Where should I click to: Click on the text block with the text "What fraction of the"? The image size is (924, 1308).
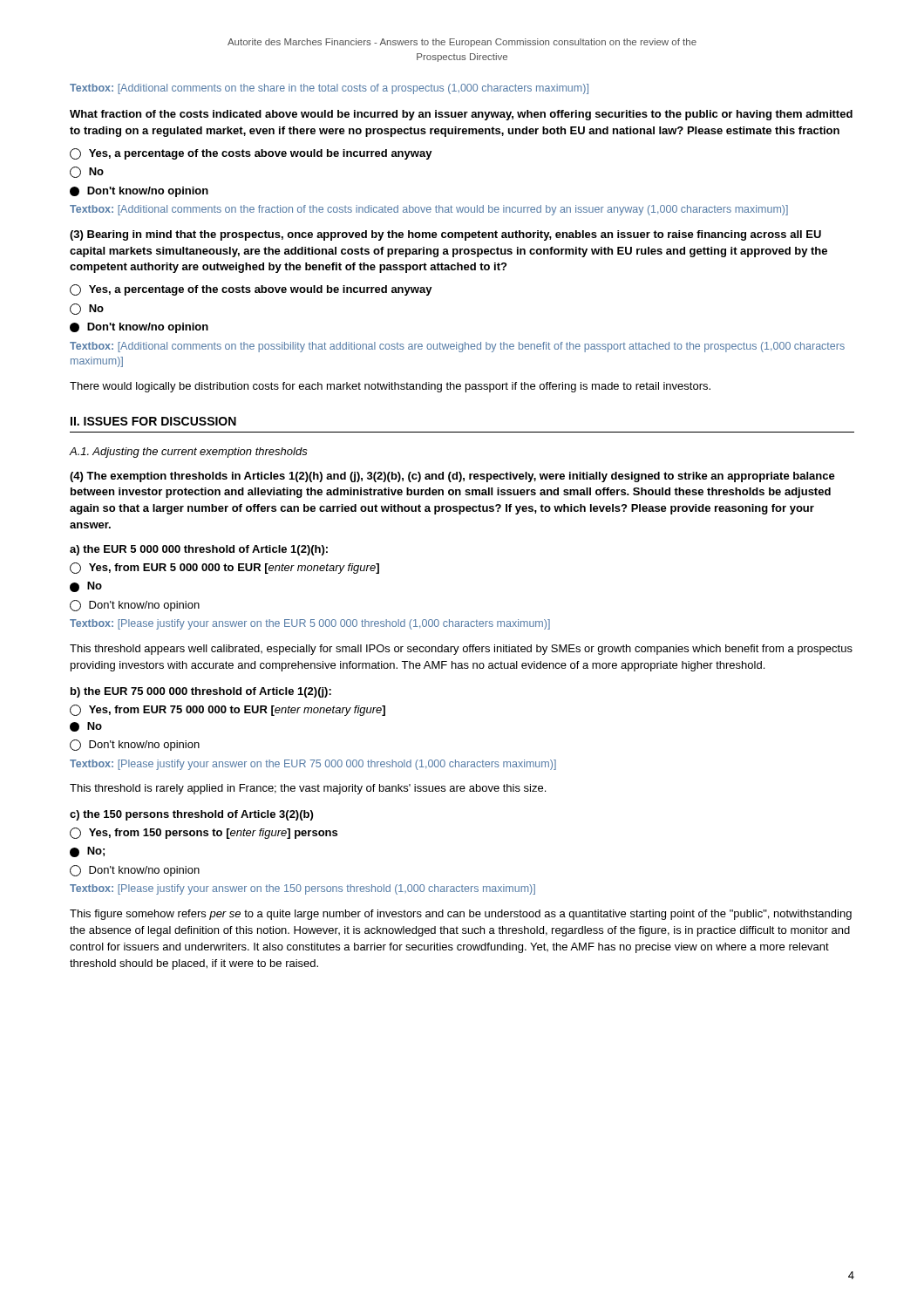click(461, 115)
